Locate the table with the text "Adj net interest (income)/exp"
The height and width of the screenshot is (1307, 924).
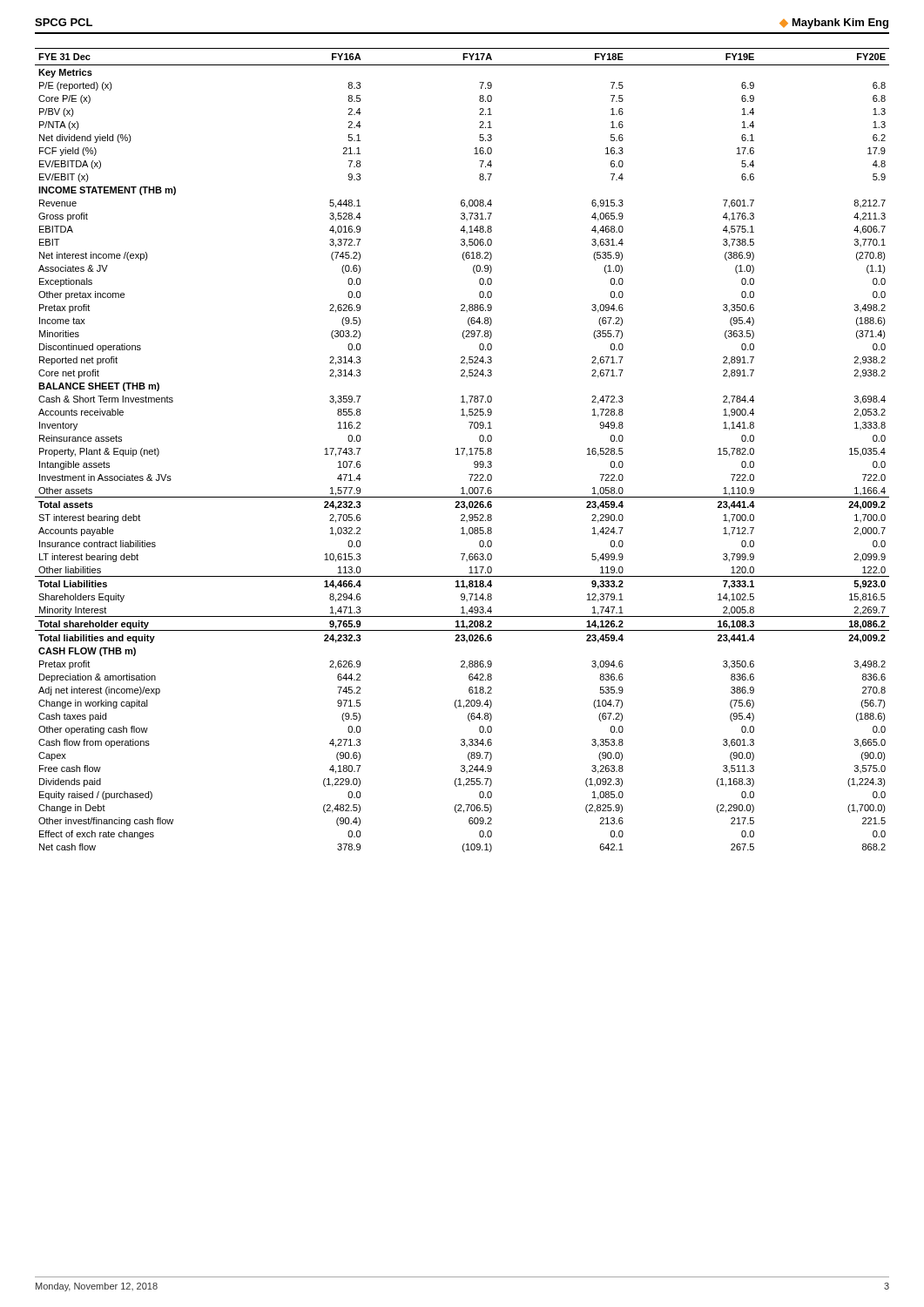click(462, 451)
